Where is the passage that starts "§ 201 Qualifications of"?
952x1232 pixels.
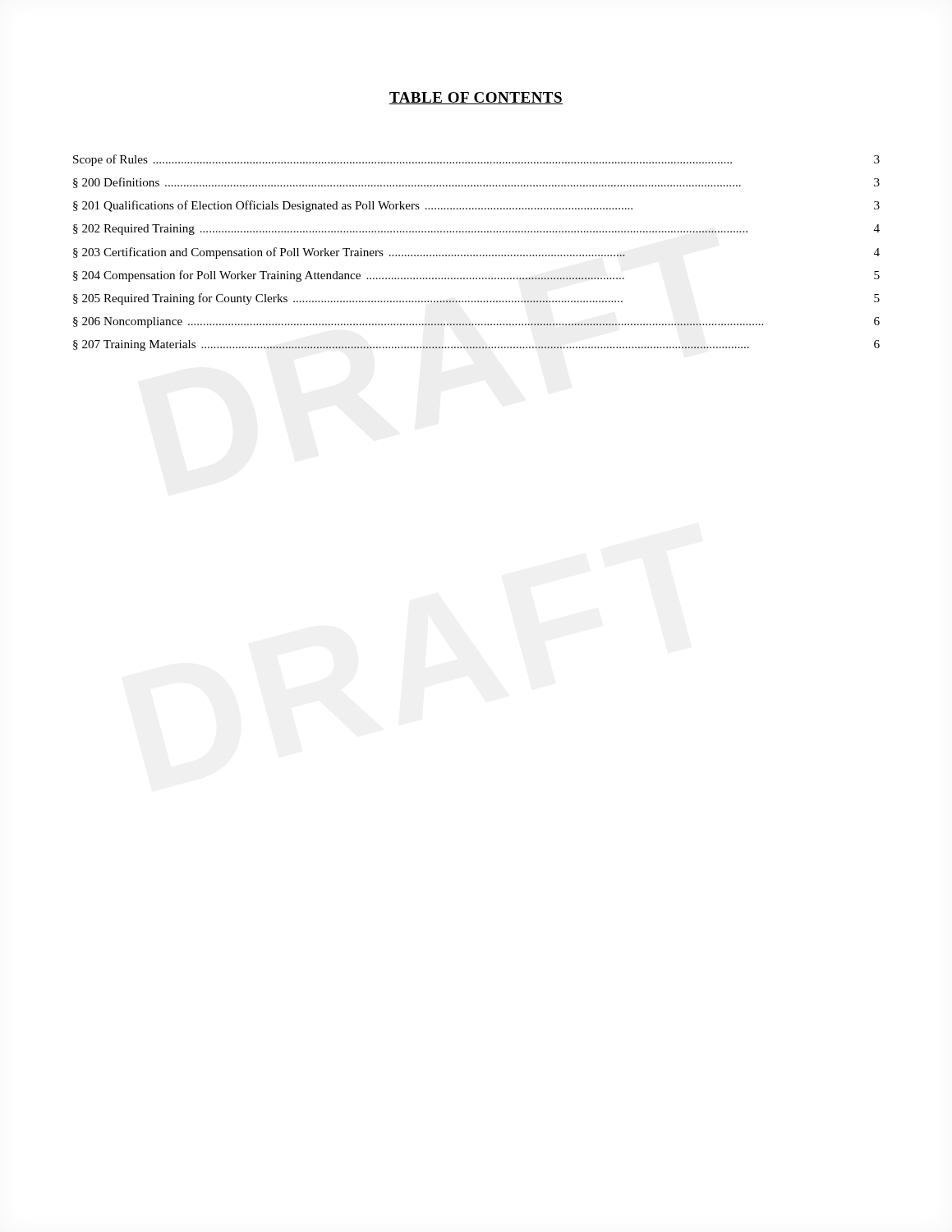(476, 206)
